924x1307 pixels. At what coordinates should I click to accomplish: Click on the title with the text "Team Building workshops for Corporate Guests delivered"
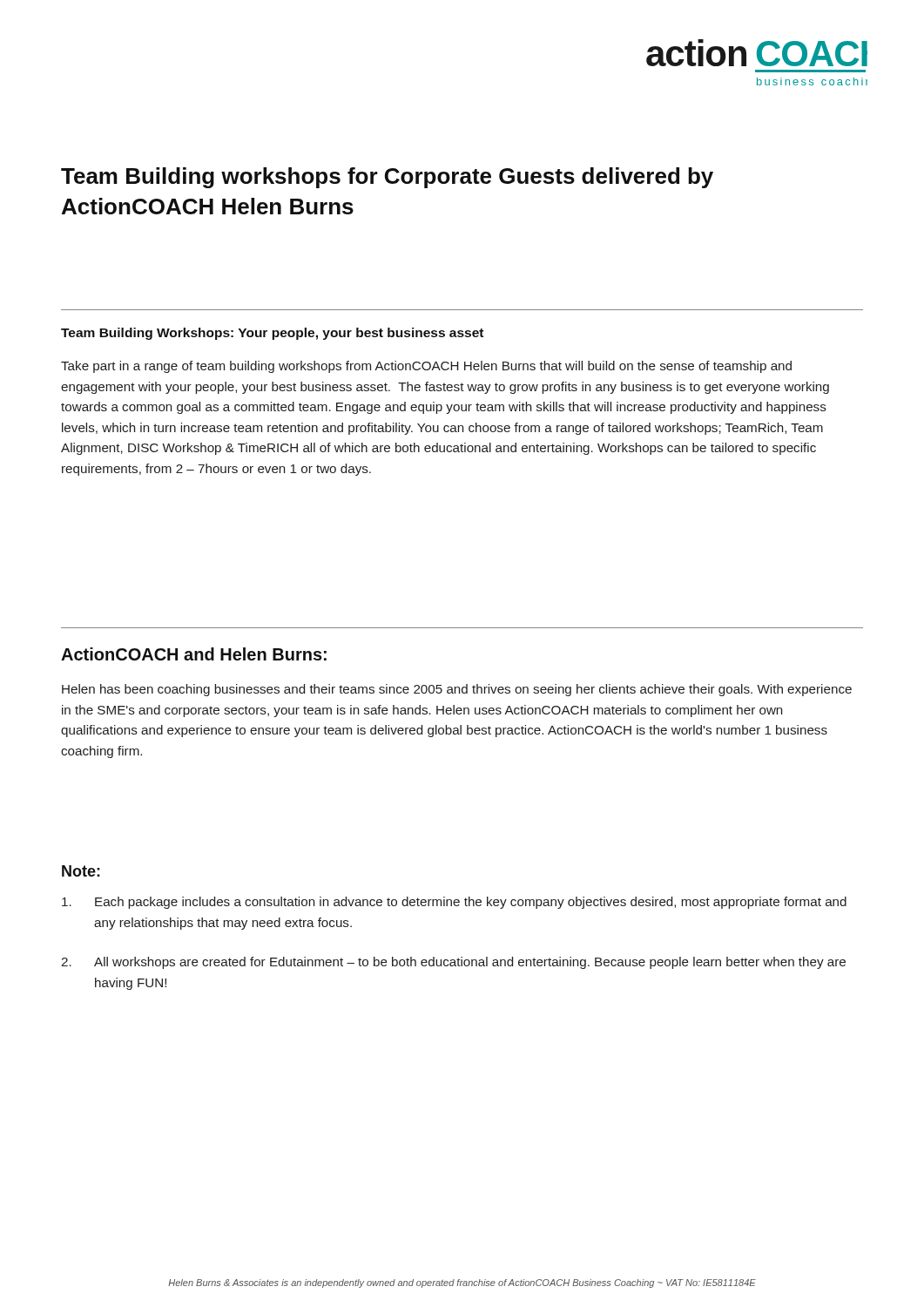[x=462, y=192]
